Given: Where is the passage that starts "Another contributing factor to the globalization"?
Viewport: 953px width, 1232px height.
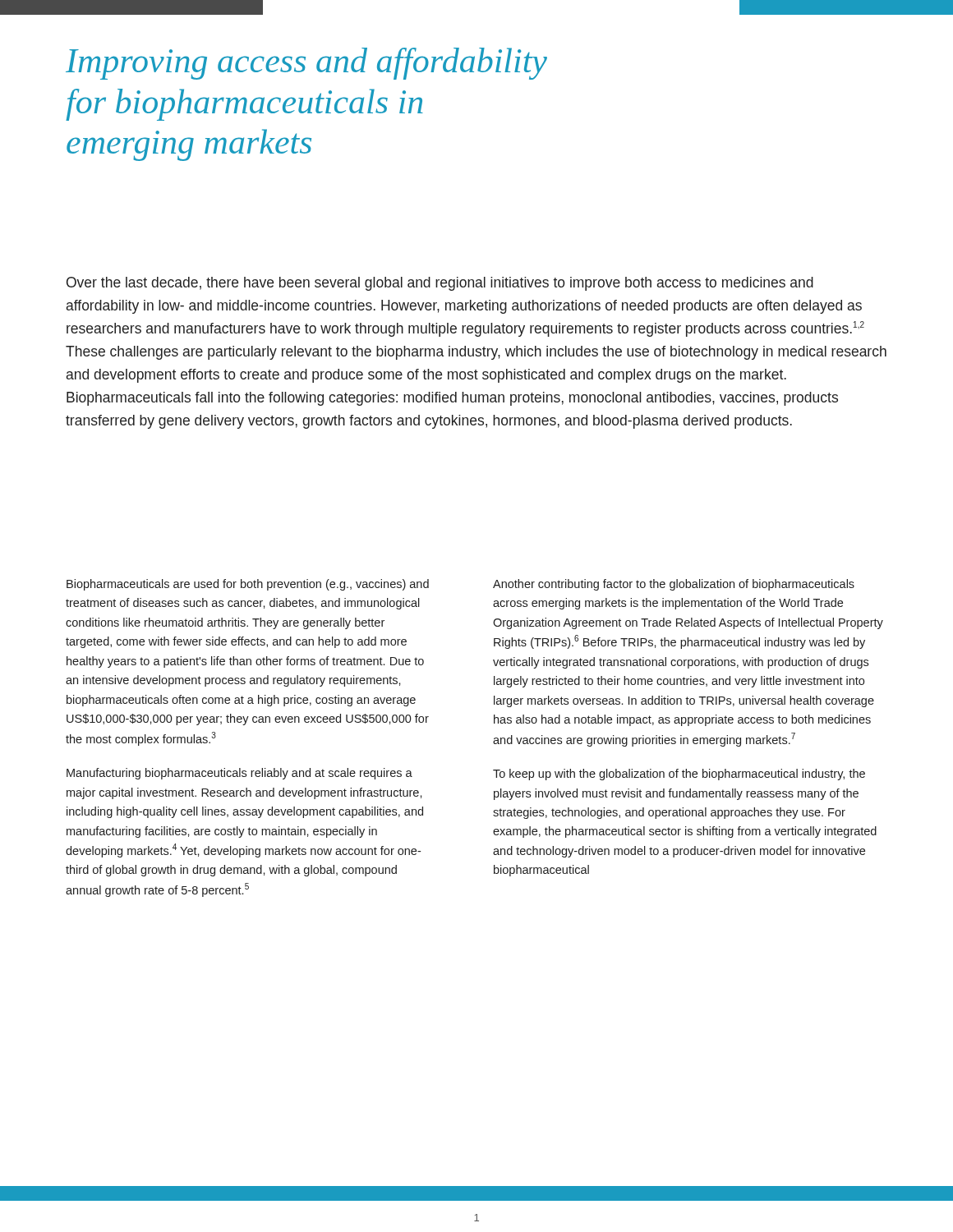Looking at the screenshot, I should [x=690, y=728].
